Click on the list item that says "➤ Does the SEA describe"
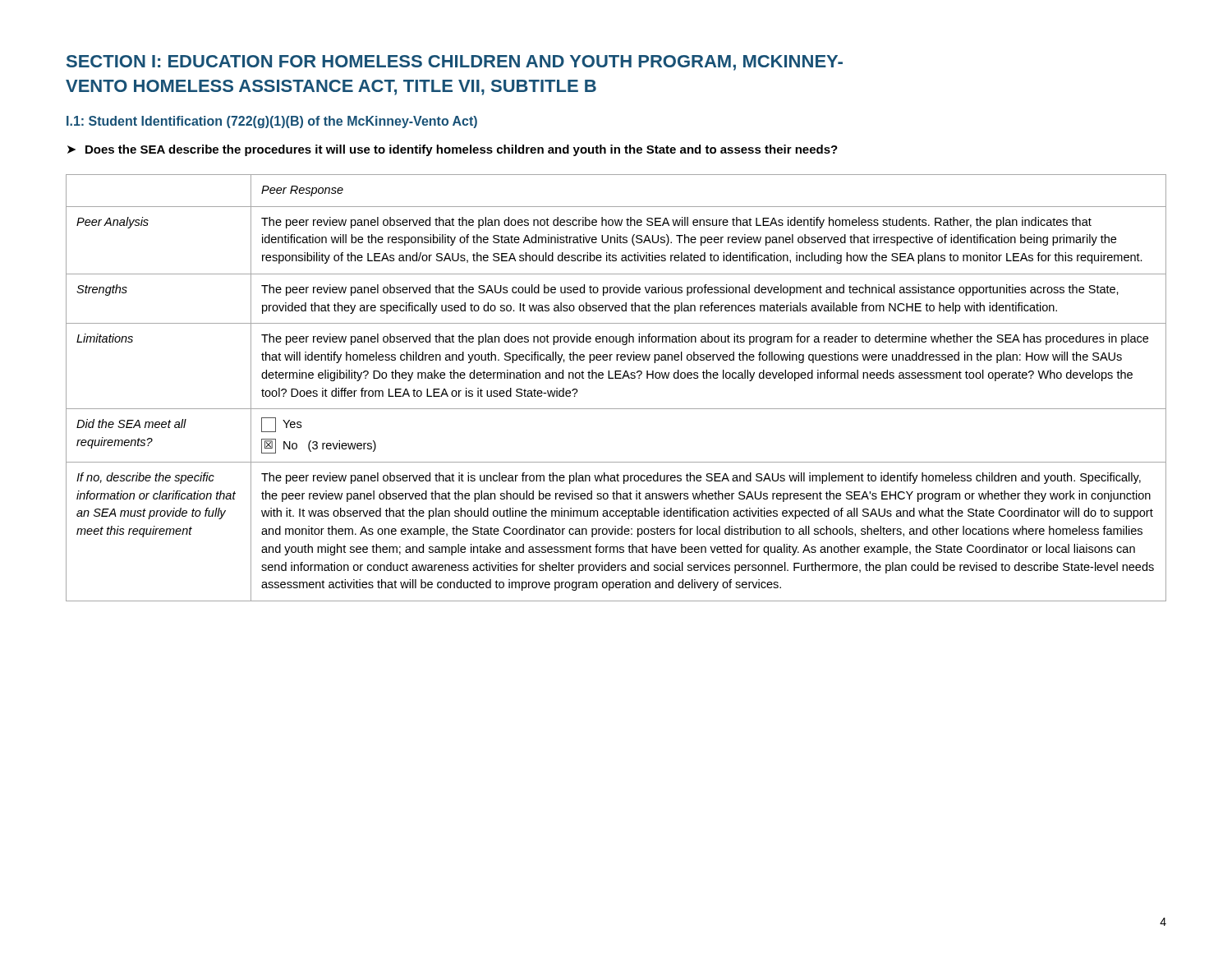The image size is (1232, 953). click(452, 150)
